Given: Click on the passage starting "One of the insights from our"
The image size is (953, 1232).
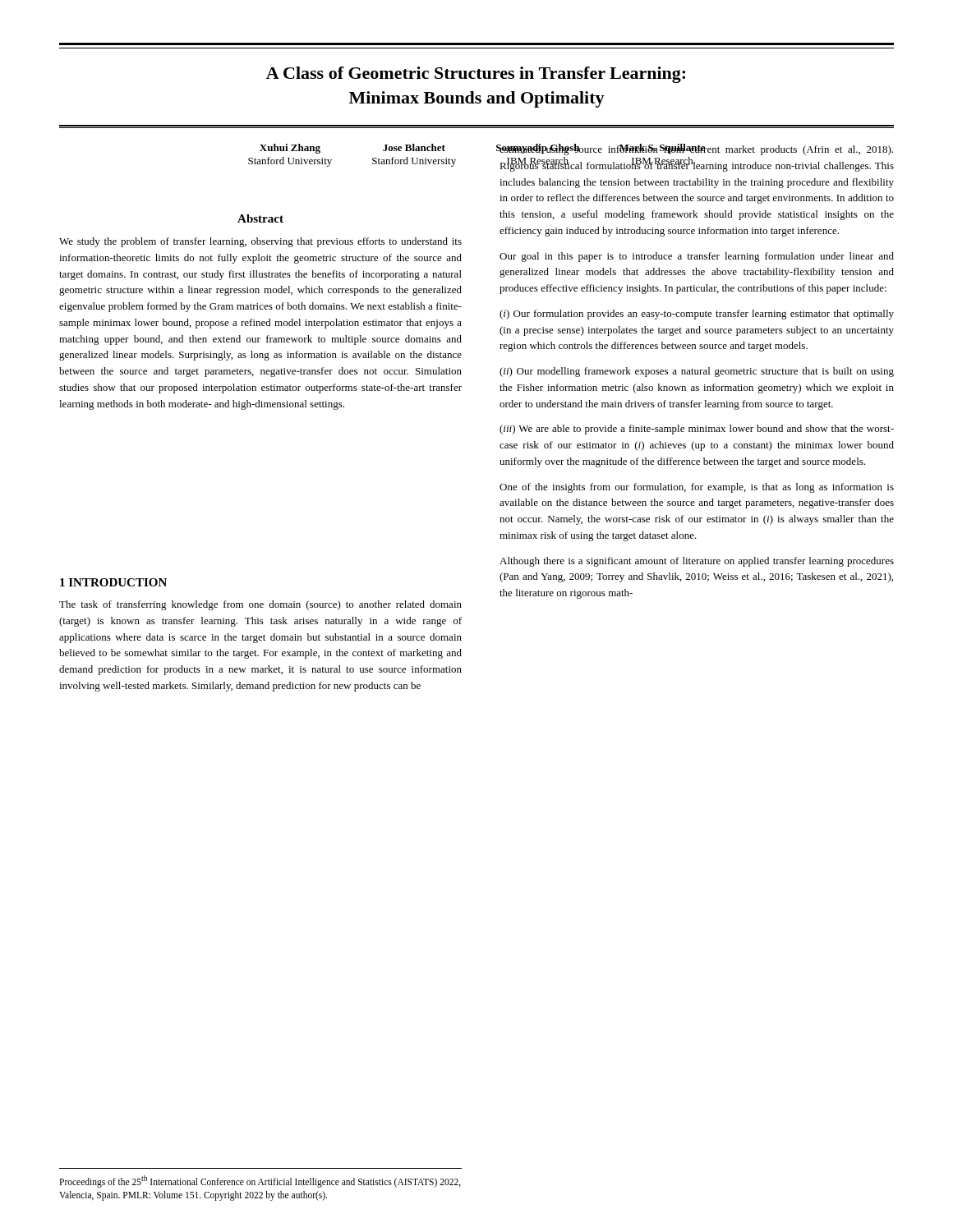Looking at the screenshot, I should 697,511.
